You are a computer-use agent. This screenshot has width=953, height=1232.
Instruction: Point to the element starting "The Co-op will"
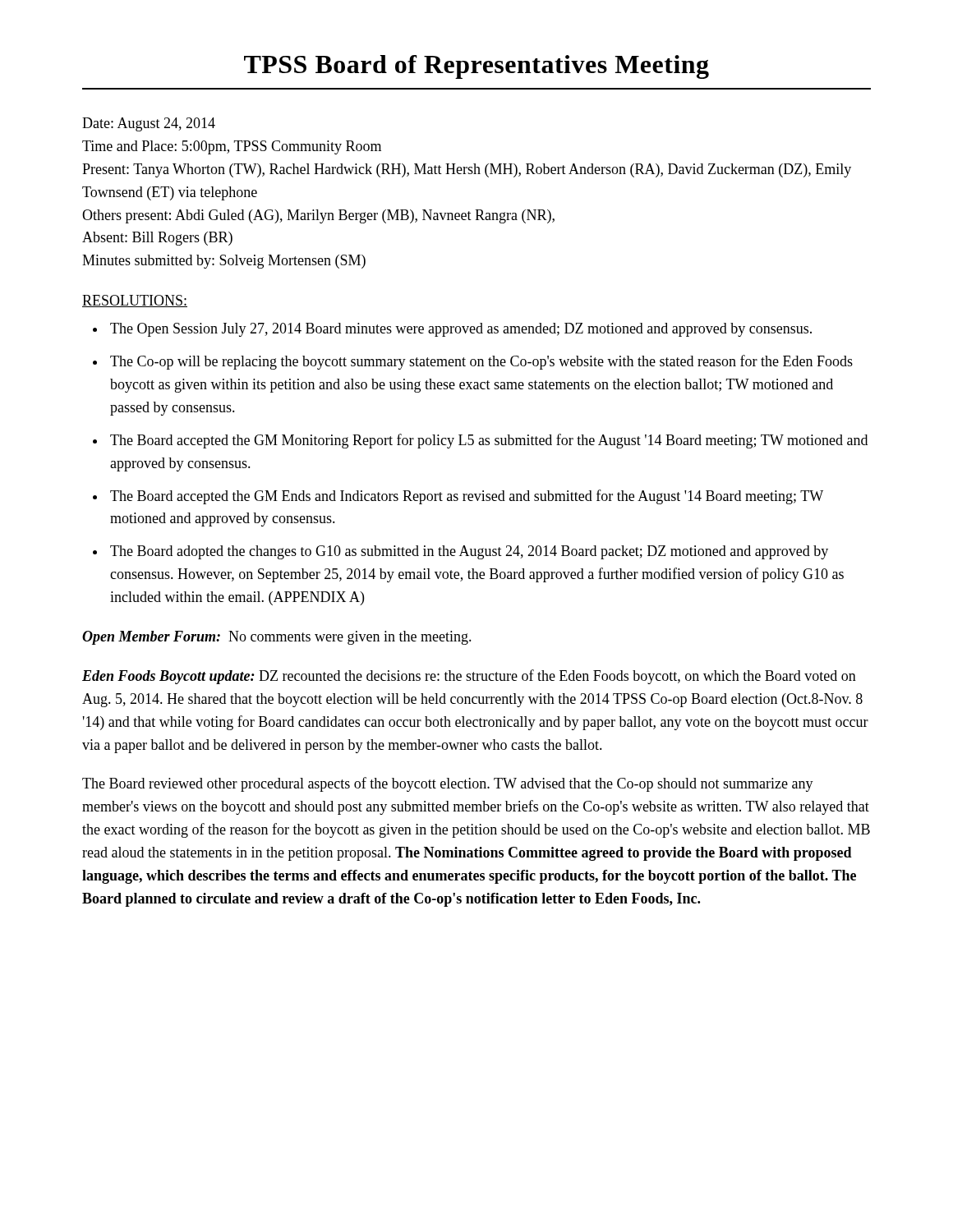coord(481,384)
